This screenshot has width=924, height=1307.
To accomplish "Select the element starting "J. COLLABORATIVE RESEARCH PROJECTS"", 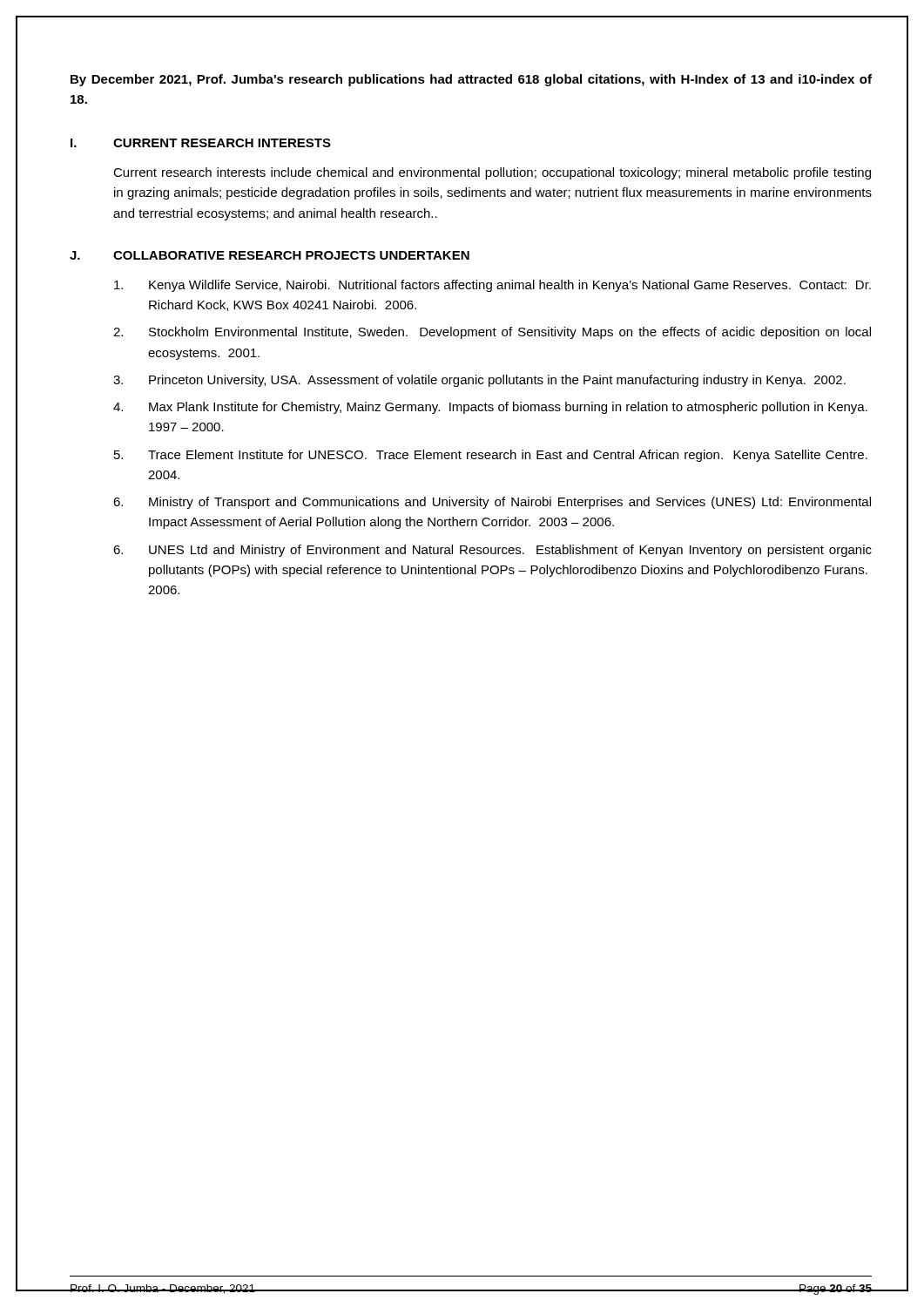I will pyautogui.click(x=270, y=255).
